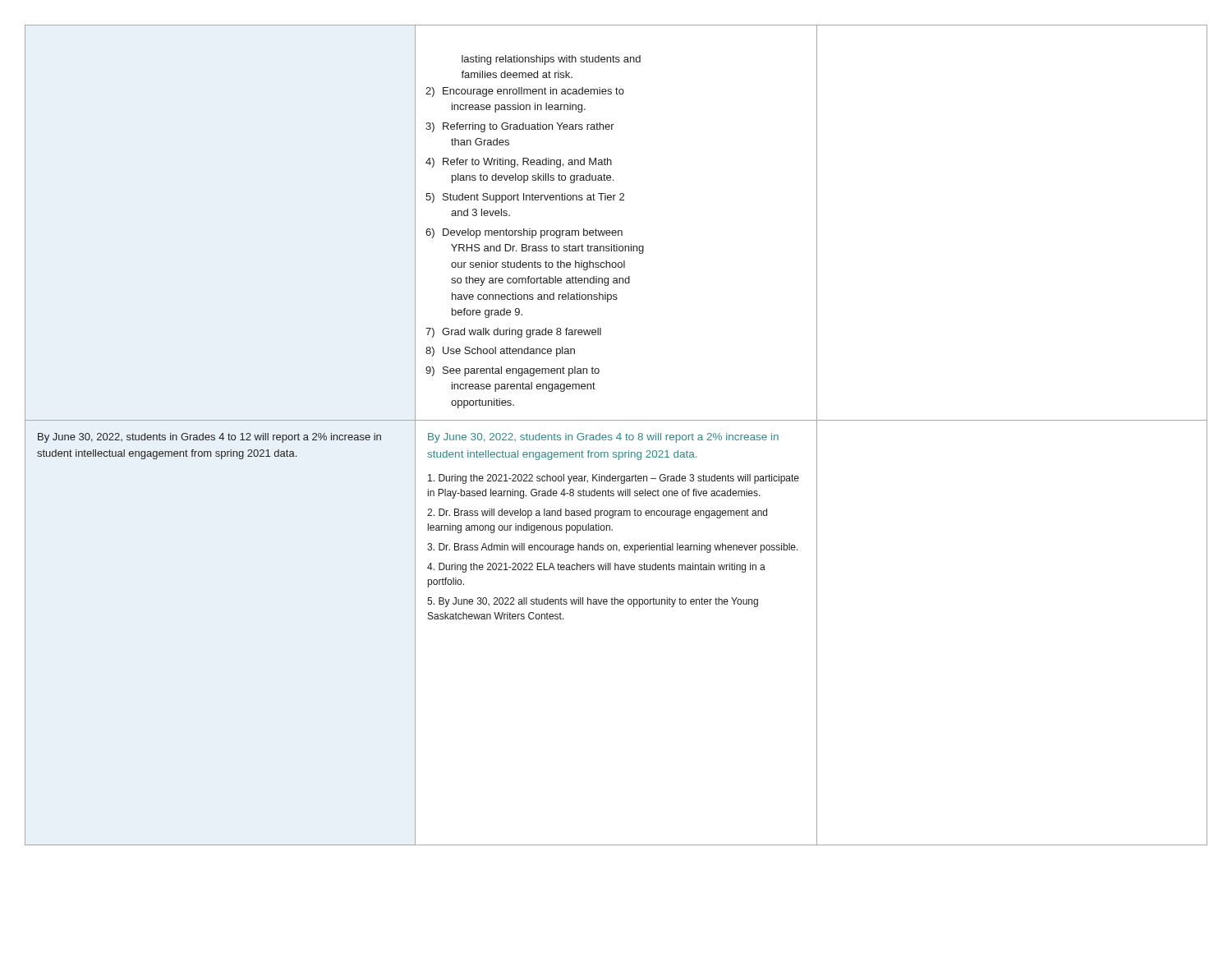Locate the block of text that opens with "3. Dr. Brass Admin will encourage"

(x=613, y=547)
